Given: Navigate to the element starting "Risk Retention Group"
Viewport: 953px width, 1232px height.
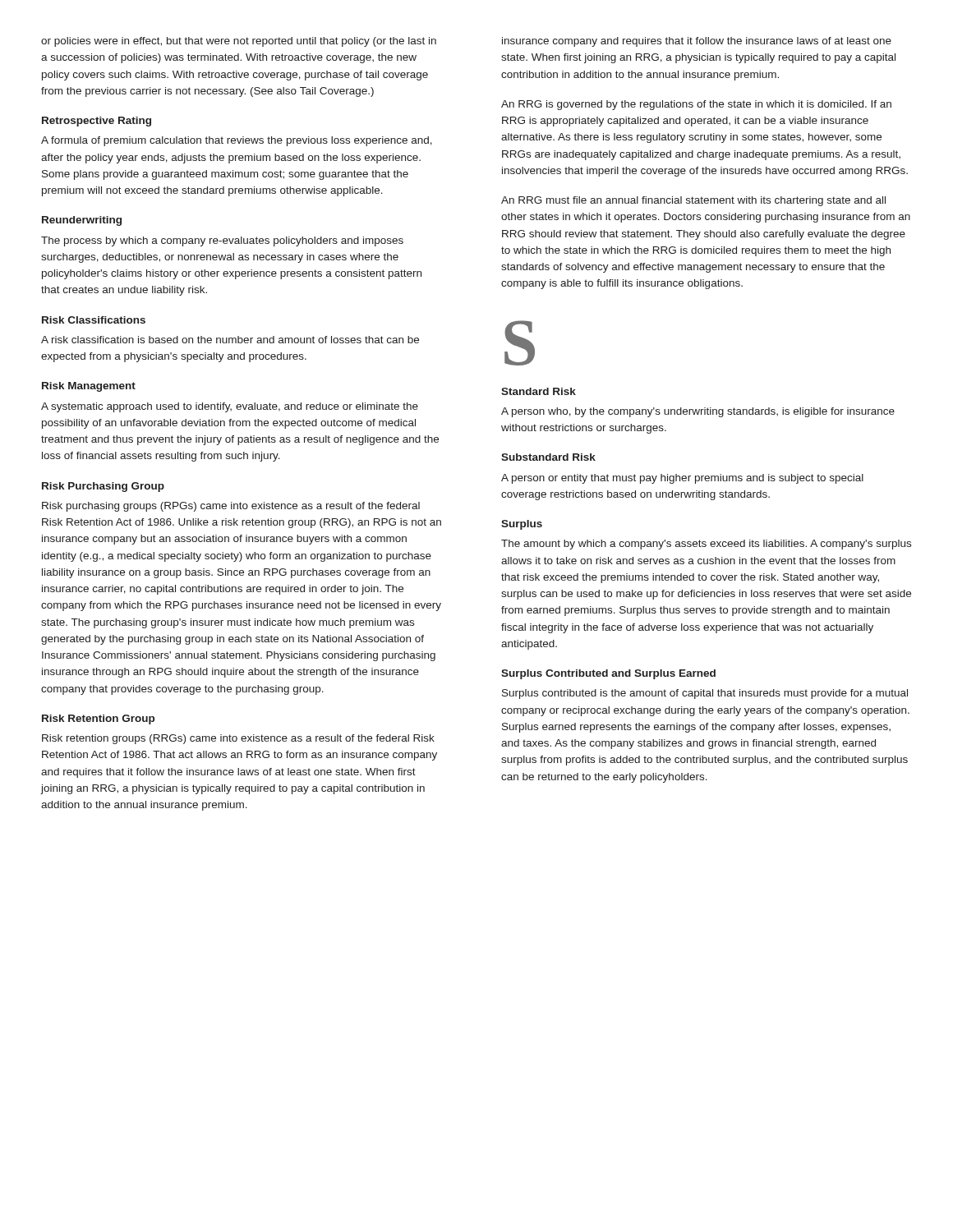Looking at the screenshot, I should 98,718.
